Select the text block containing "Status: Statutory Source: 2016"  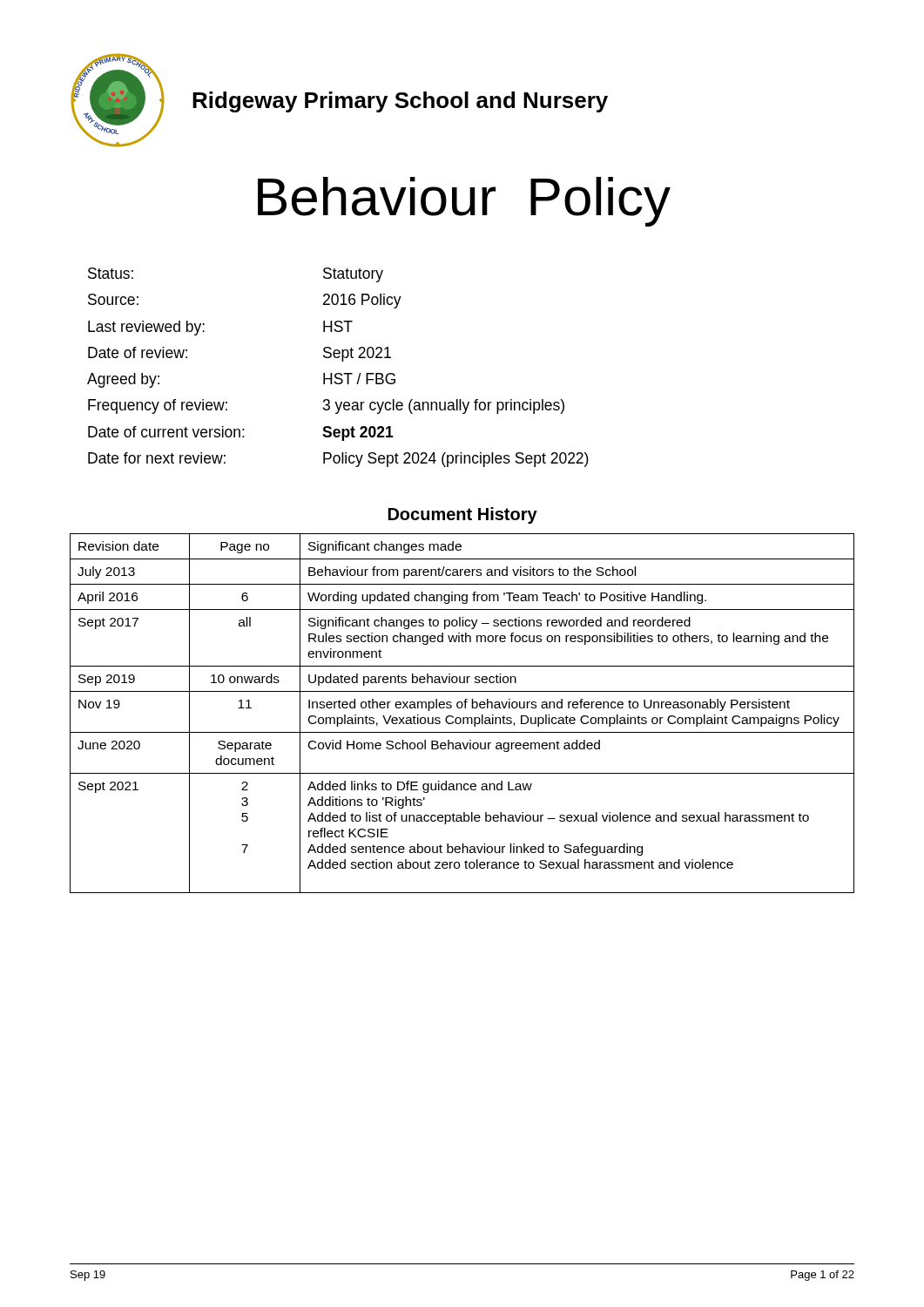[106, 275]
